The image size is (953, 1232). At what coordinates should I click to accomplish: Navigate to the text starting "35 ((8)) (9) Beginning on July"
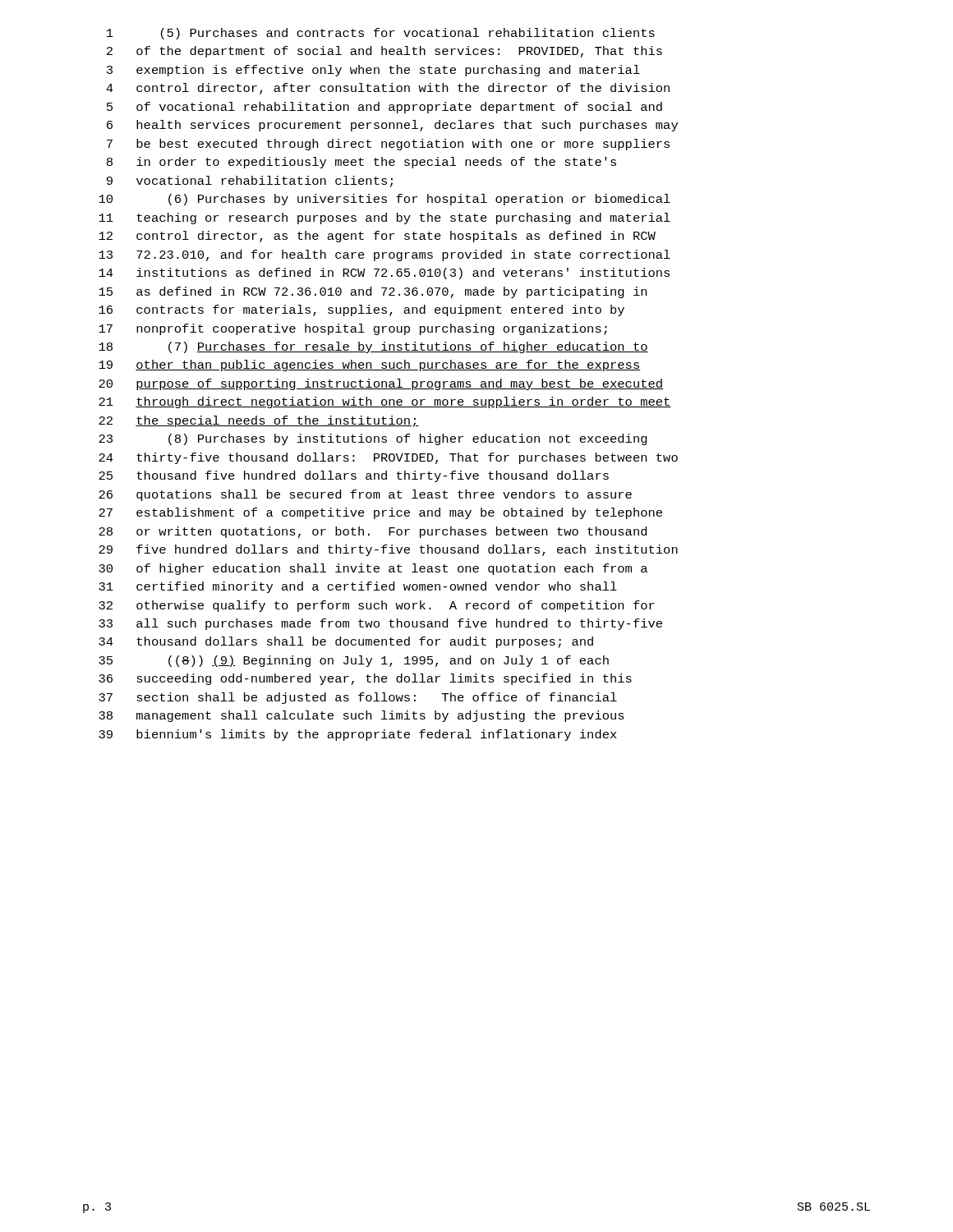click(476, 698)
